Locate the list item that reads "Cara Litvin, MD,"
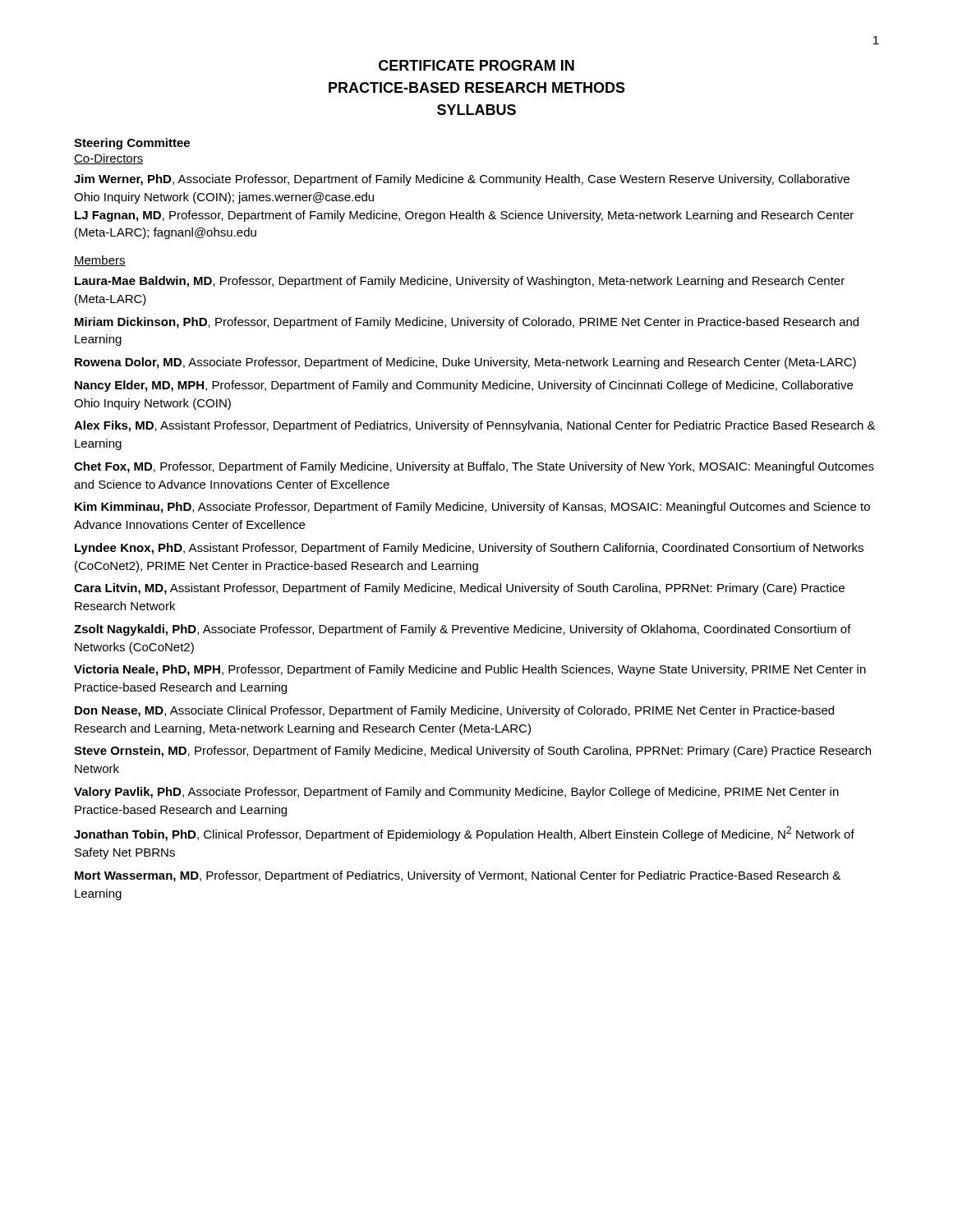 [460, 597]
